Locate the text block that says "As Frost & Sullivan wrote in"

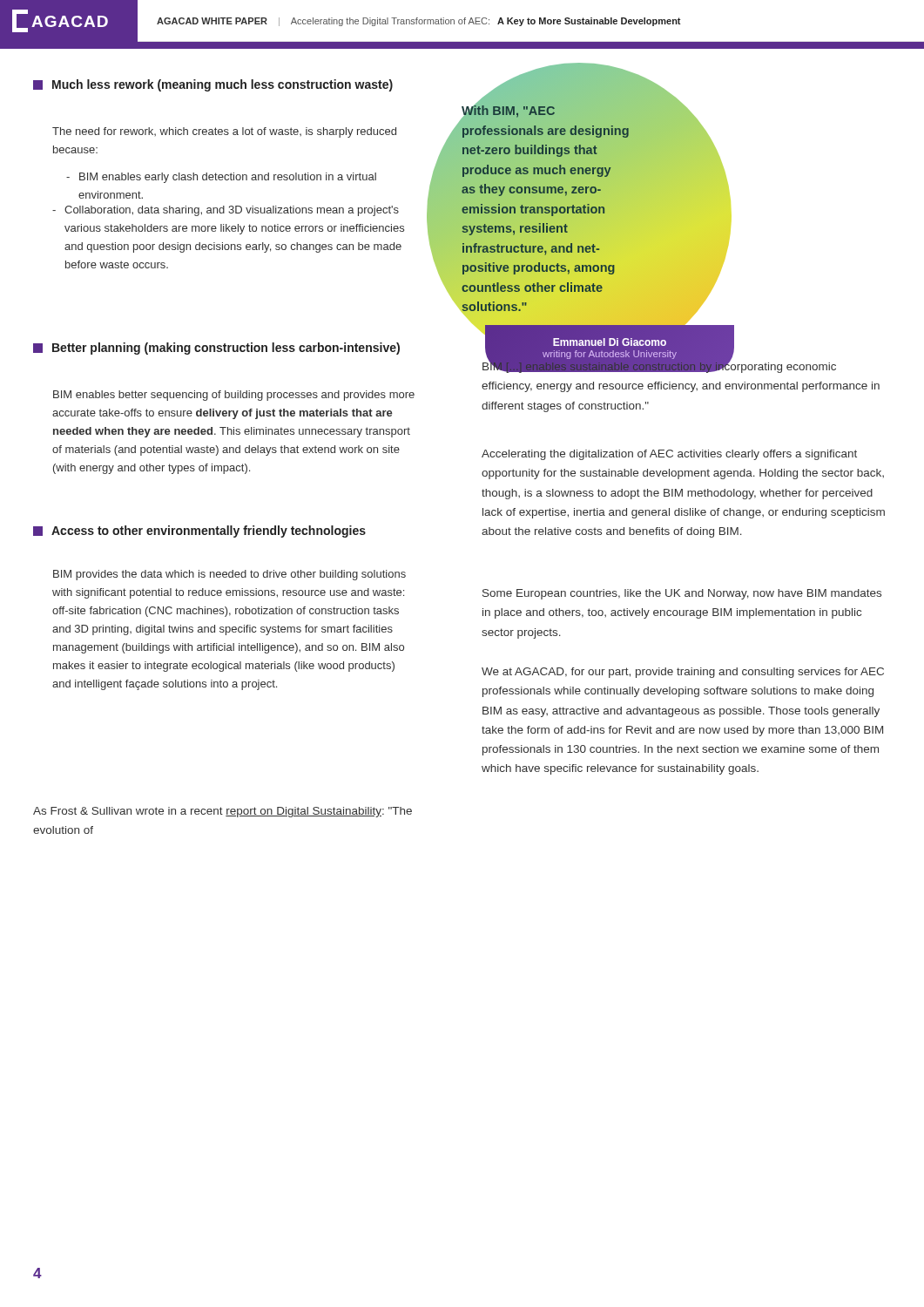(223, 820)
